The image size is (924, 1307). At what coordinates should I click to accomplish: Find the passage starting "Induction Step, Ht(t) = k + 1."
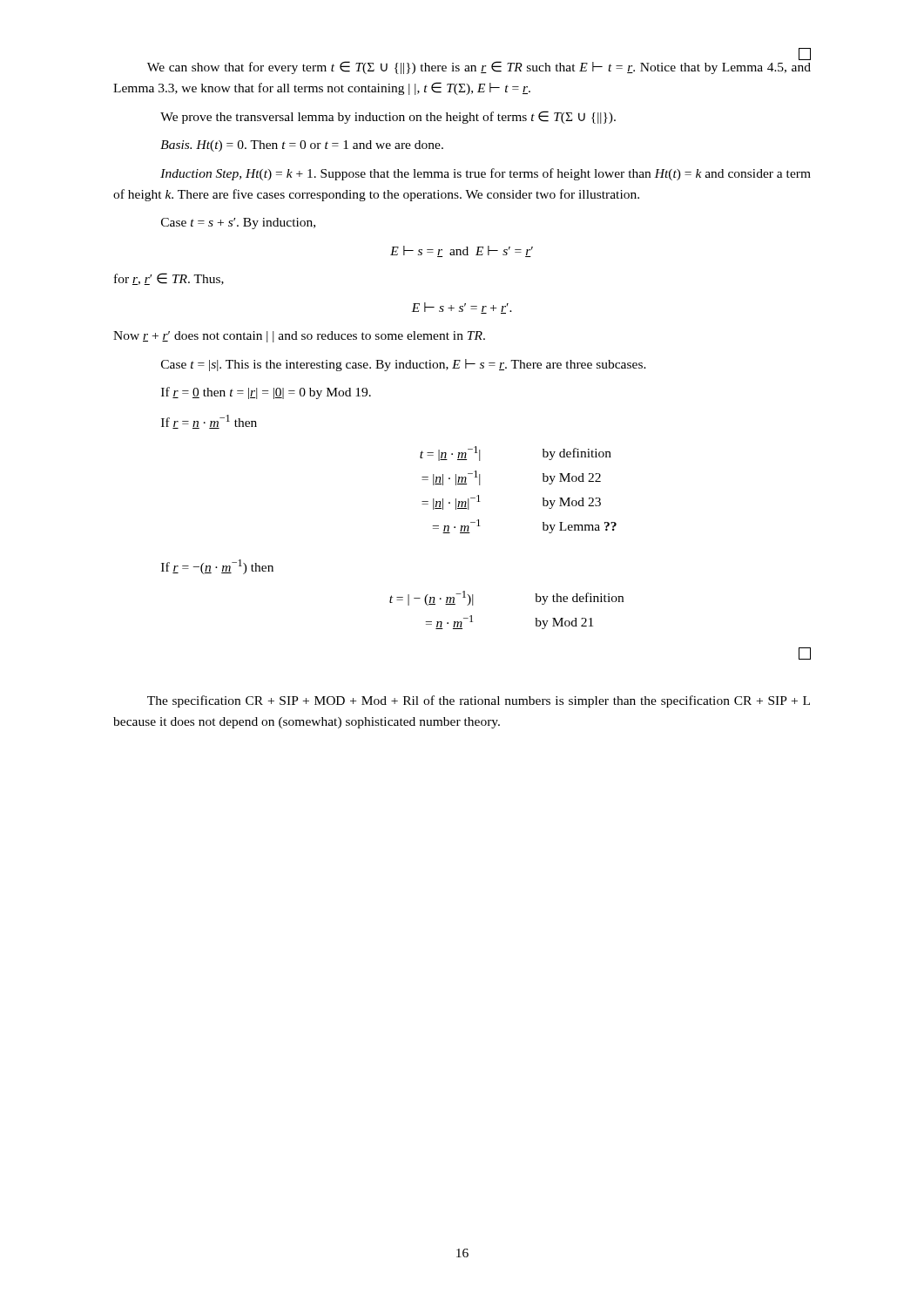[462, 184]
